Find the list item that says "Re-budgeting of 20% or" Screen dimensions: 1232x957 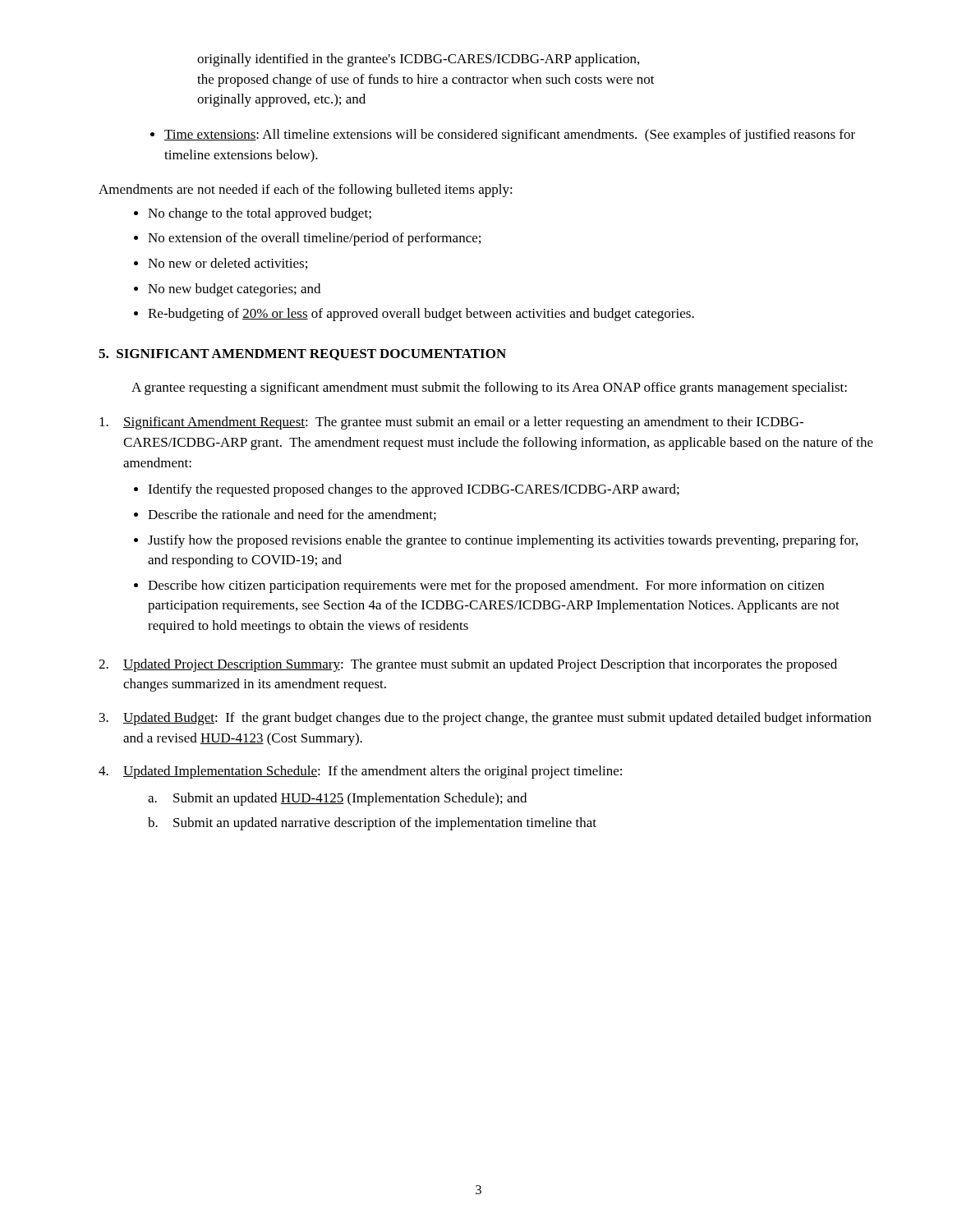click(x=421, y=314)
